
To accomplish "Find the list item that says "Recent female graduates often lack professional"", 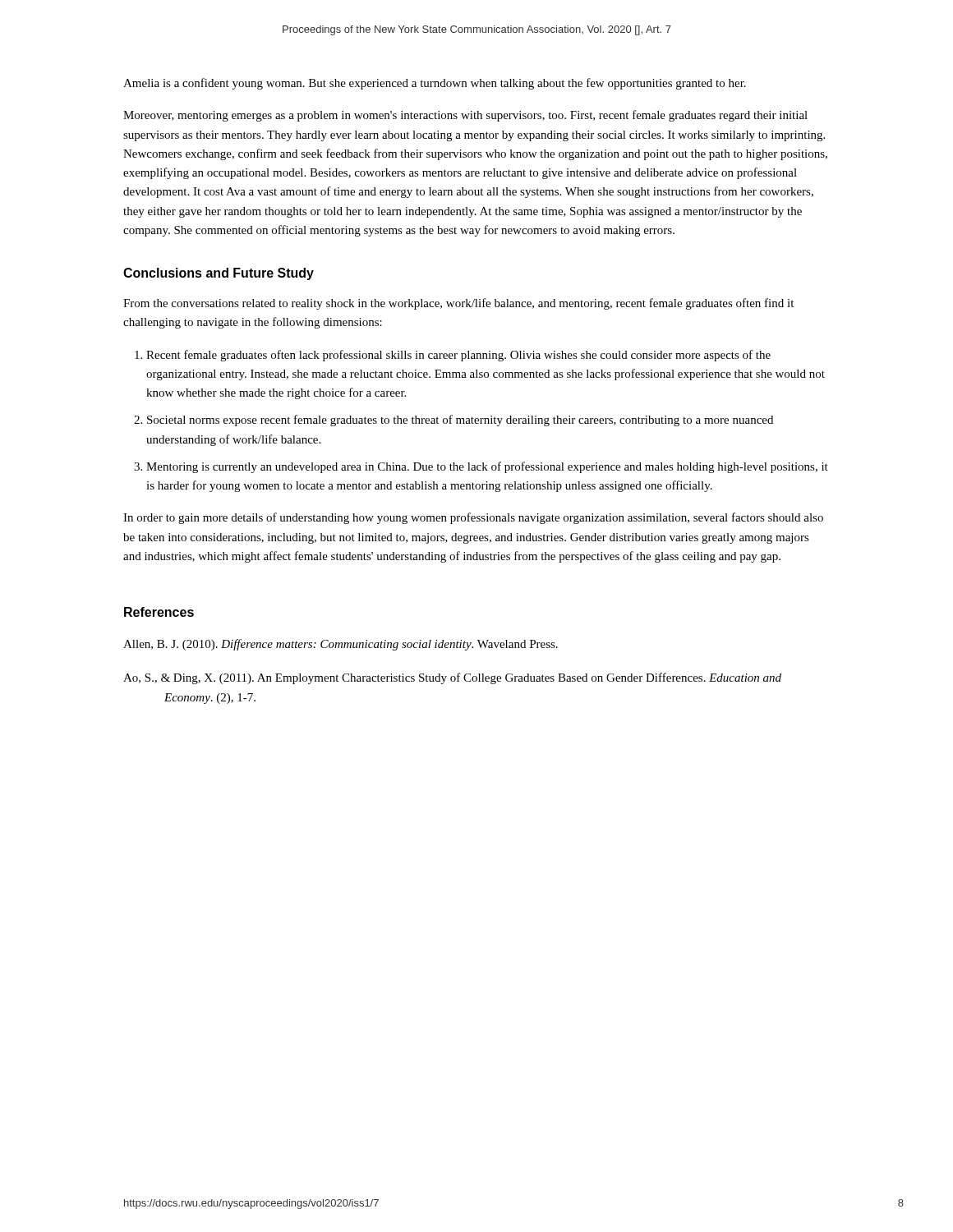I will coord(486,373).
